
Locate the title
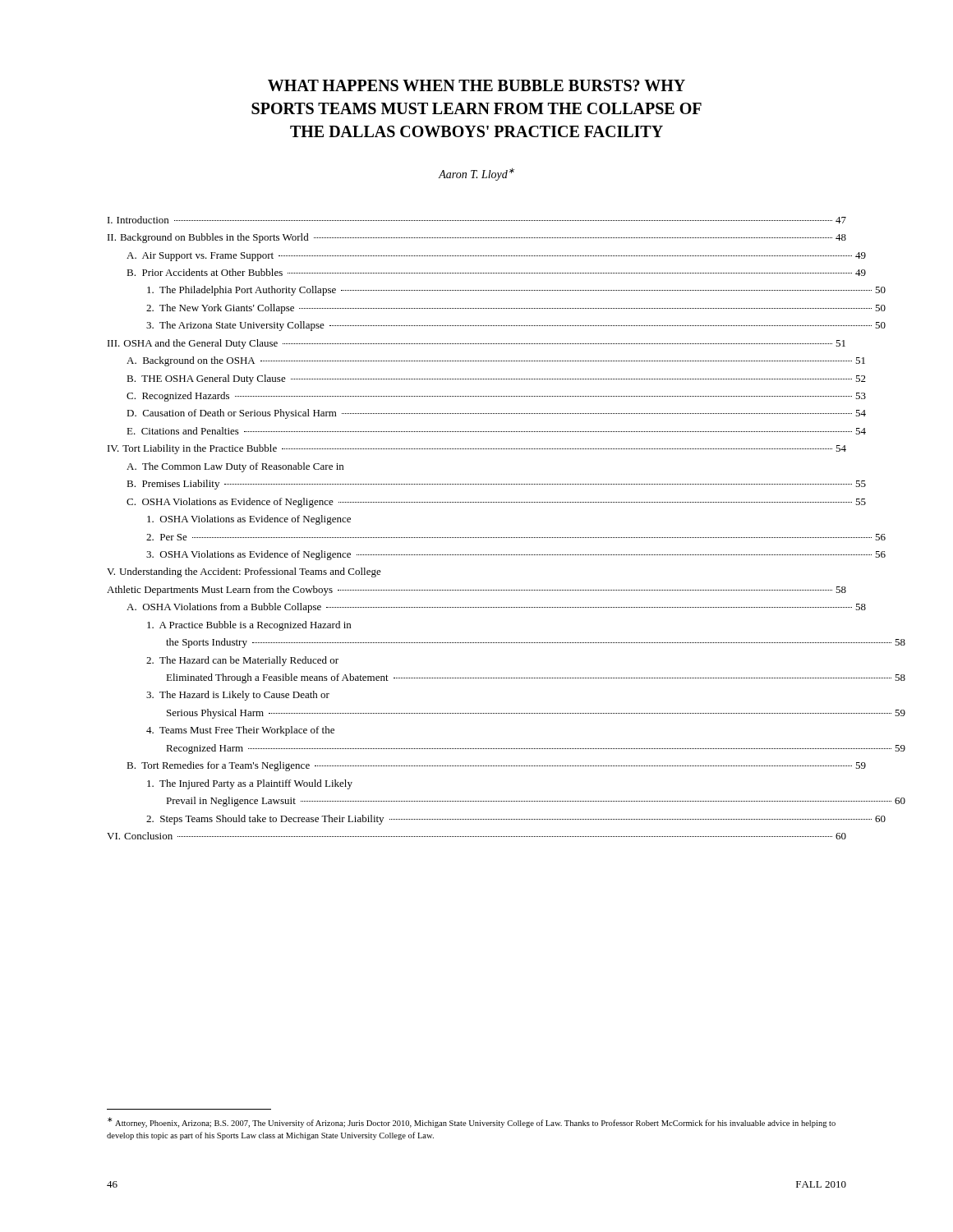[476, 108]
